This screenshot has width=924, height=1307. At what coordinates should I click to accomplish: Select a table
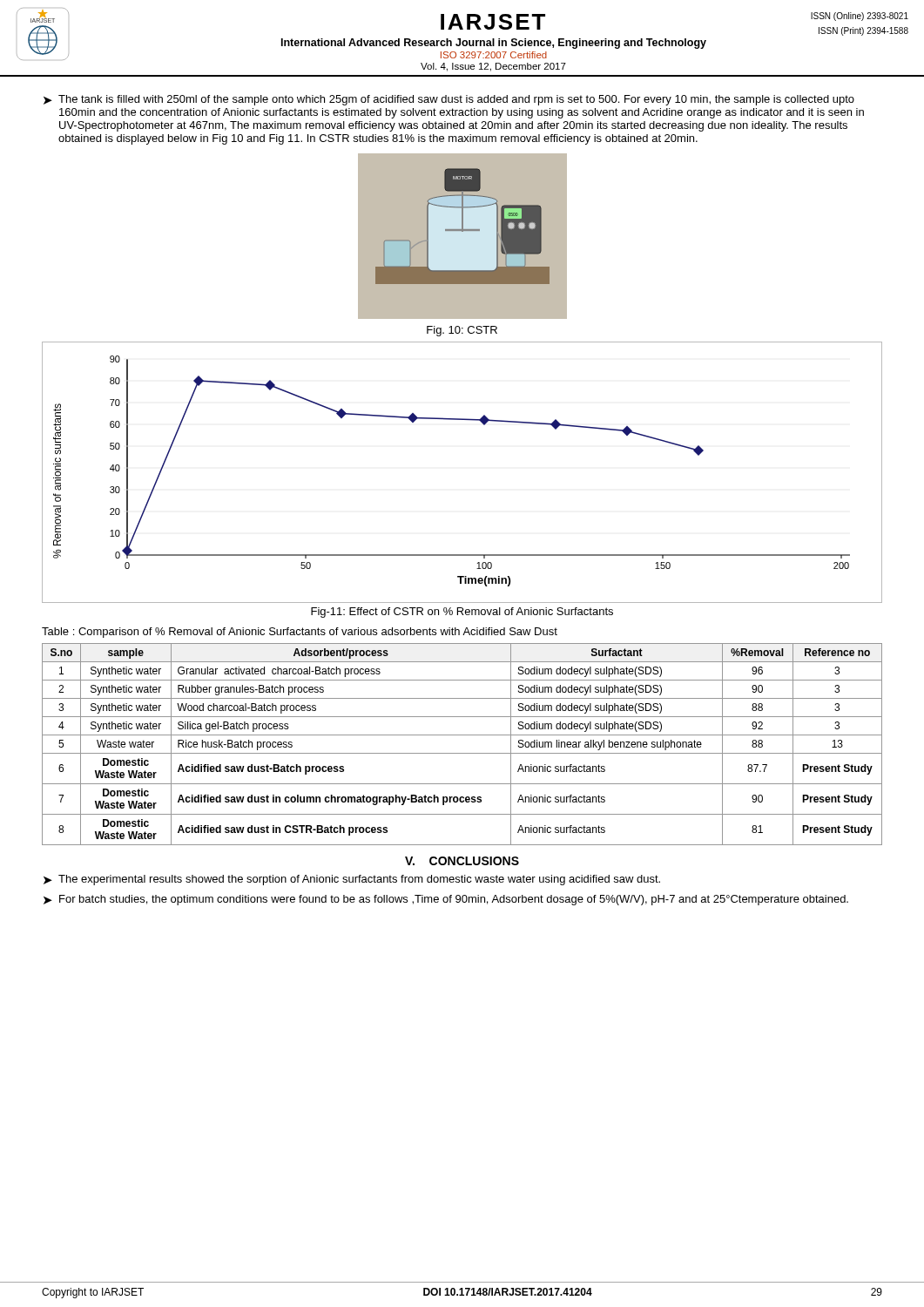(x=462, y=744)
